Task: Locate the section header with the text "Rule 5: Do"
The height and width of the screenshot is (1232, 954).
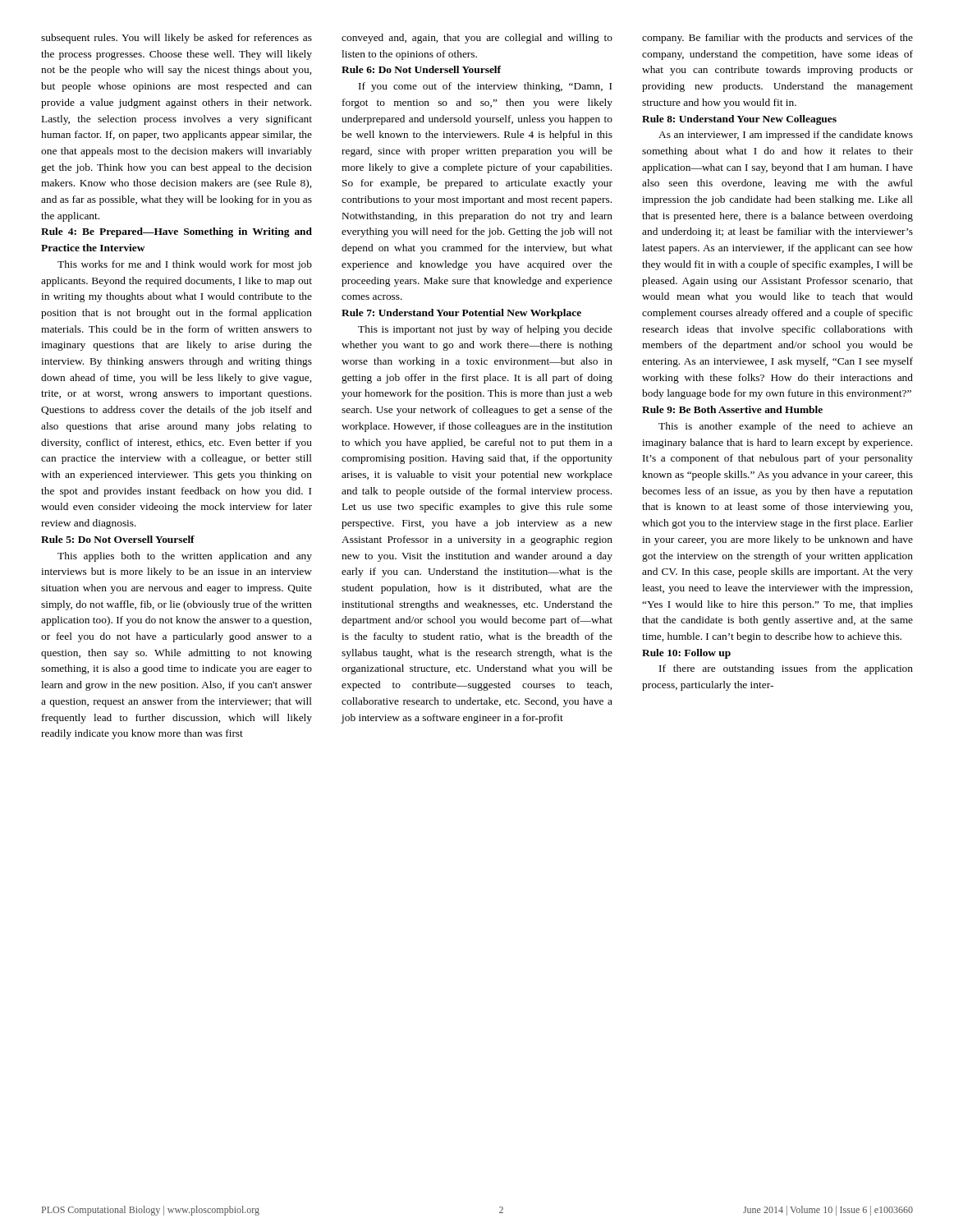Action: (176, 539)
